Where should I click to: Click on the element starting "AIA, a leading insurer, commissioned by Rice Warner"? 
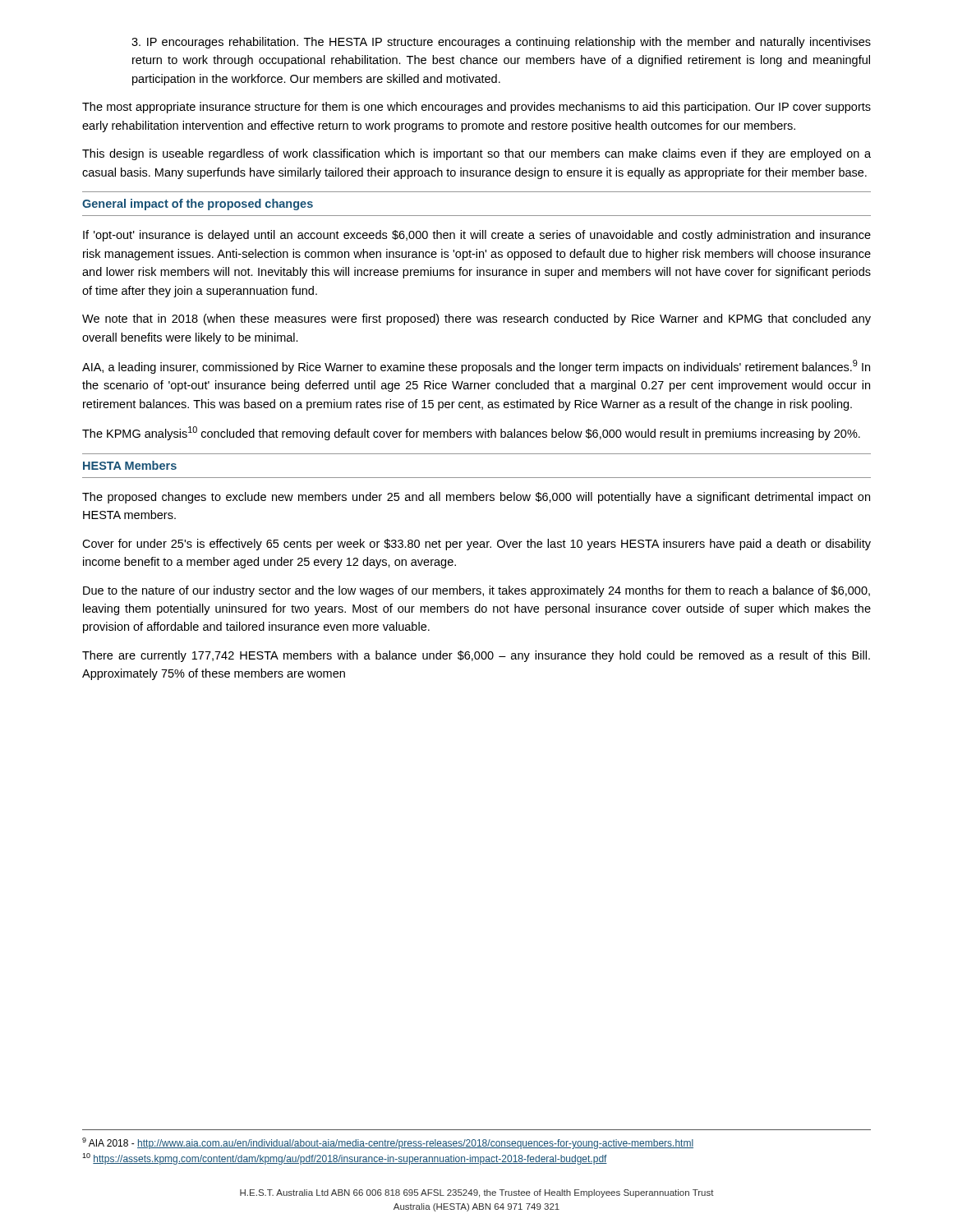tap(476, 384)
